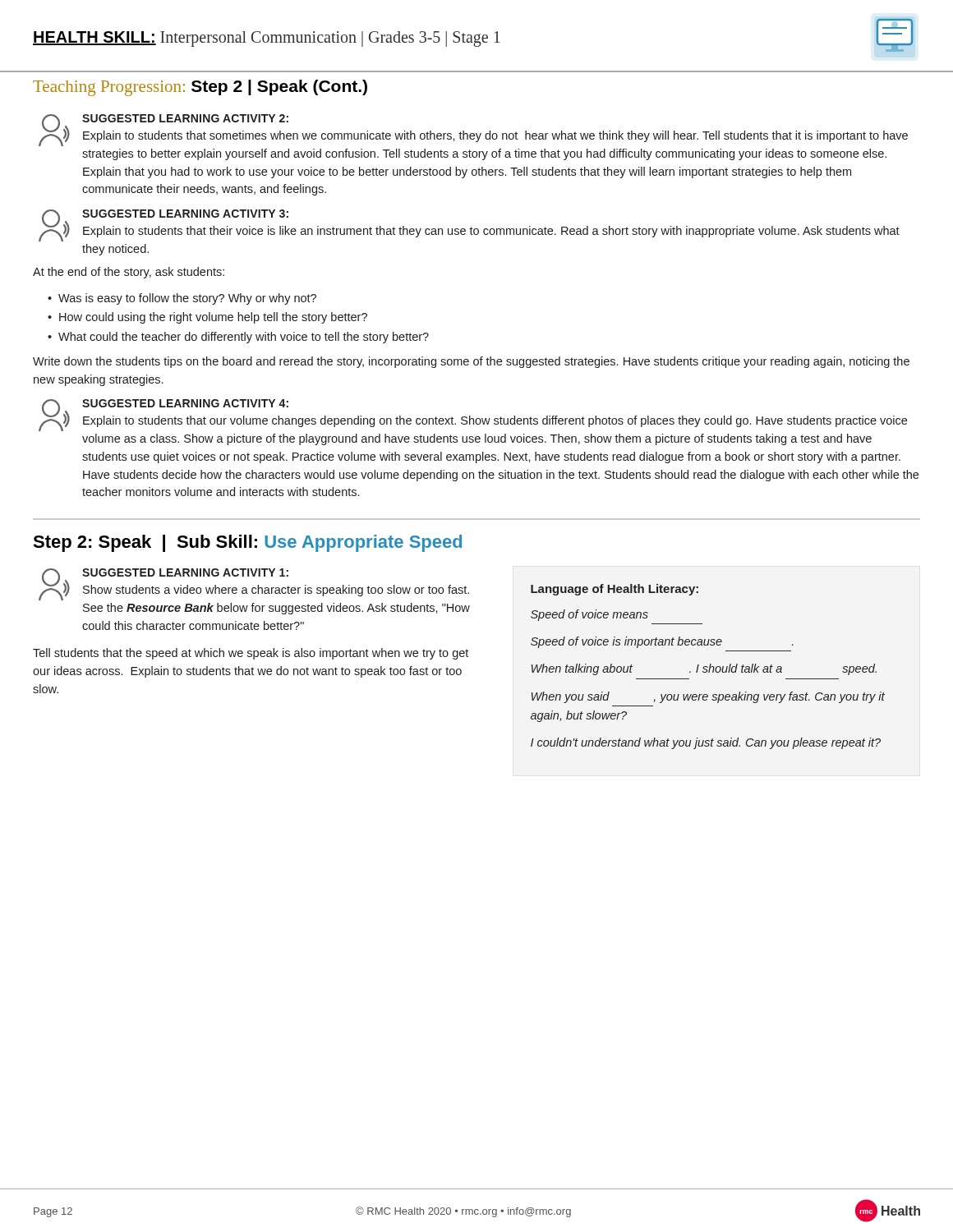This screenshot has height=1232, width=953.
Task: Locate the table with the text "Language of Health"
Action: tap(717, 671)
